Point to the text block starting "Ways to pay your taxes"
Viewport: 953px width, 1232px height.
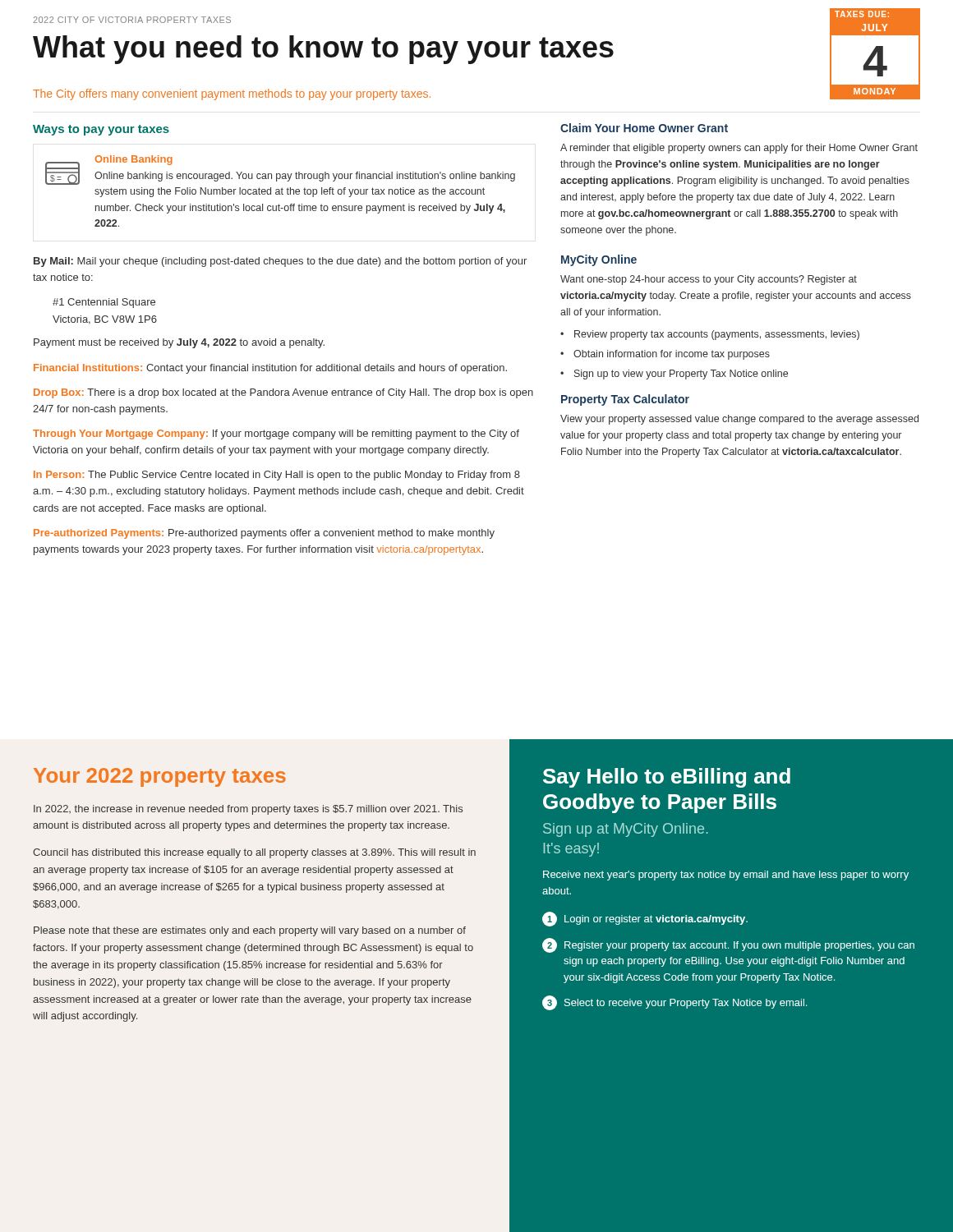[101, 129]
